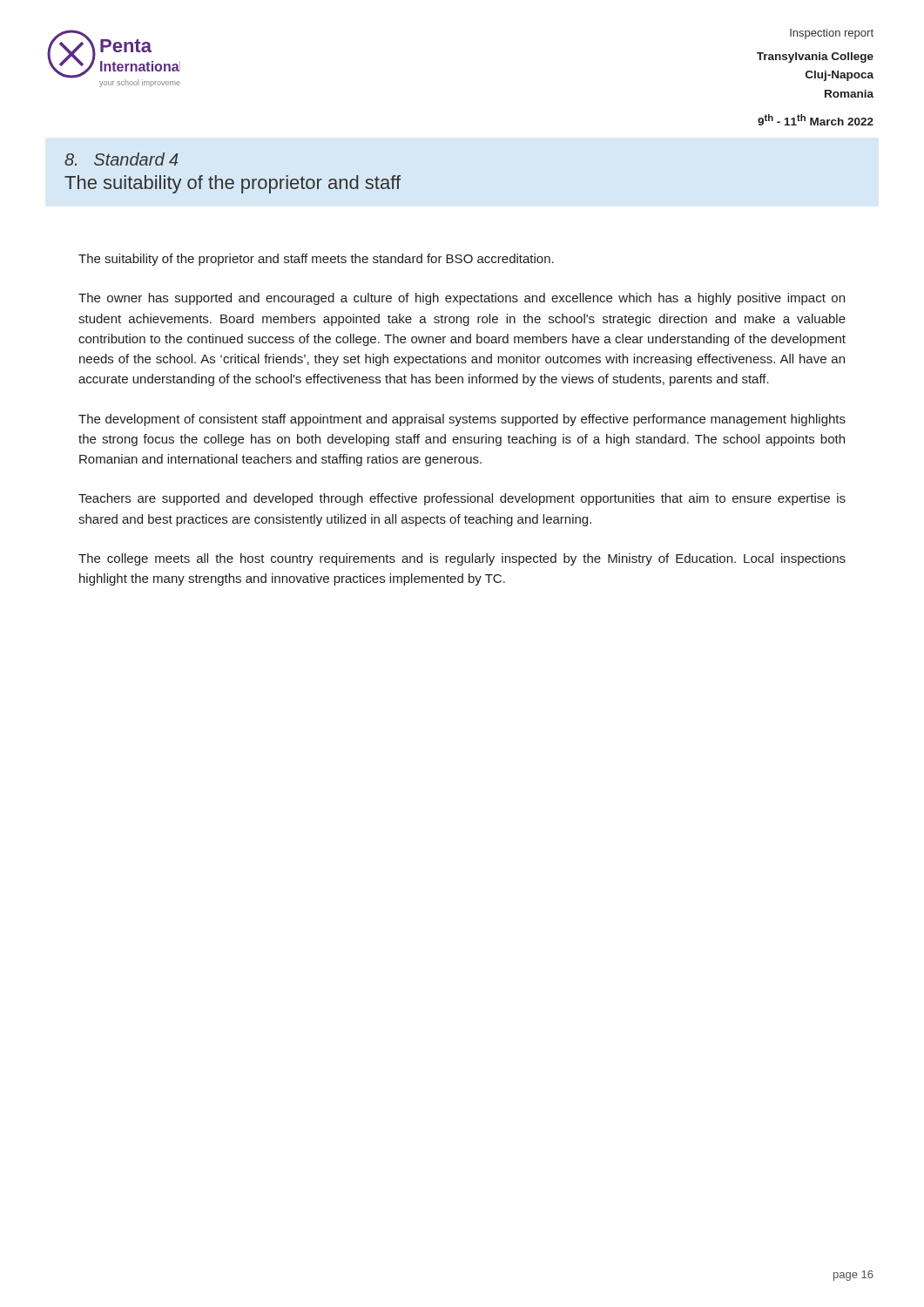Locate the block of text that opens with "The college meets all the host"
This screenshot has width=924, height=1307.
click(462, 568)
